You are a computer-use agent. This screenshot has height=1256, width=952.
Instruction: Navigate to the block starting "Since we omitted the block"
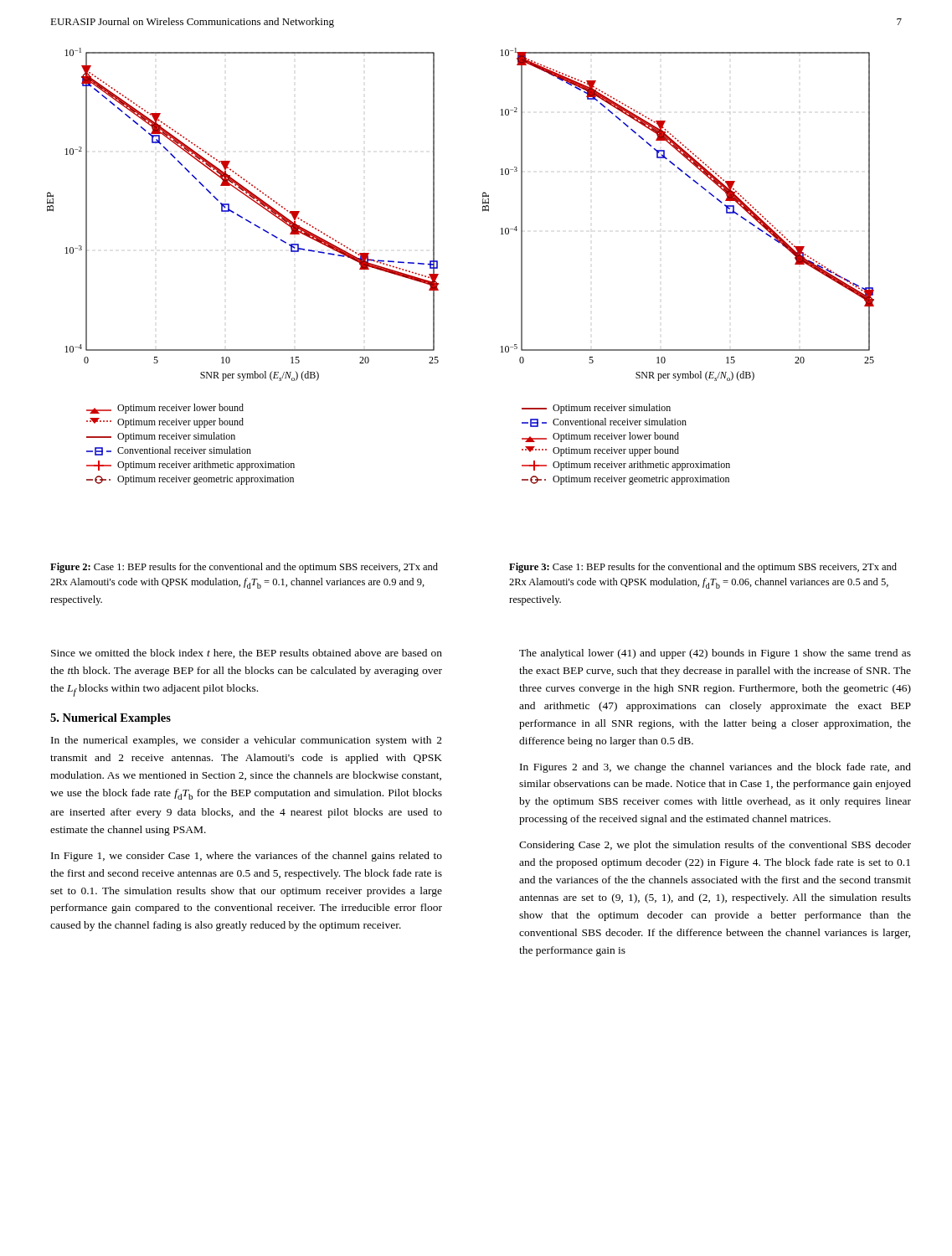pyautogui.click(x=246, y=672)
